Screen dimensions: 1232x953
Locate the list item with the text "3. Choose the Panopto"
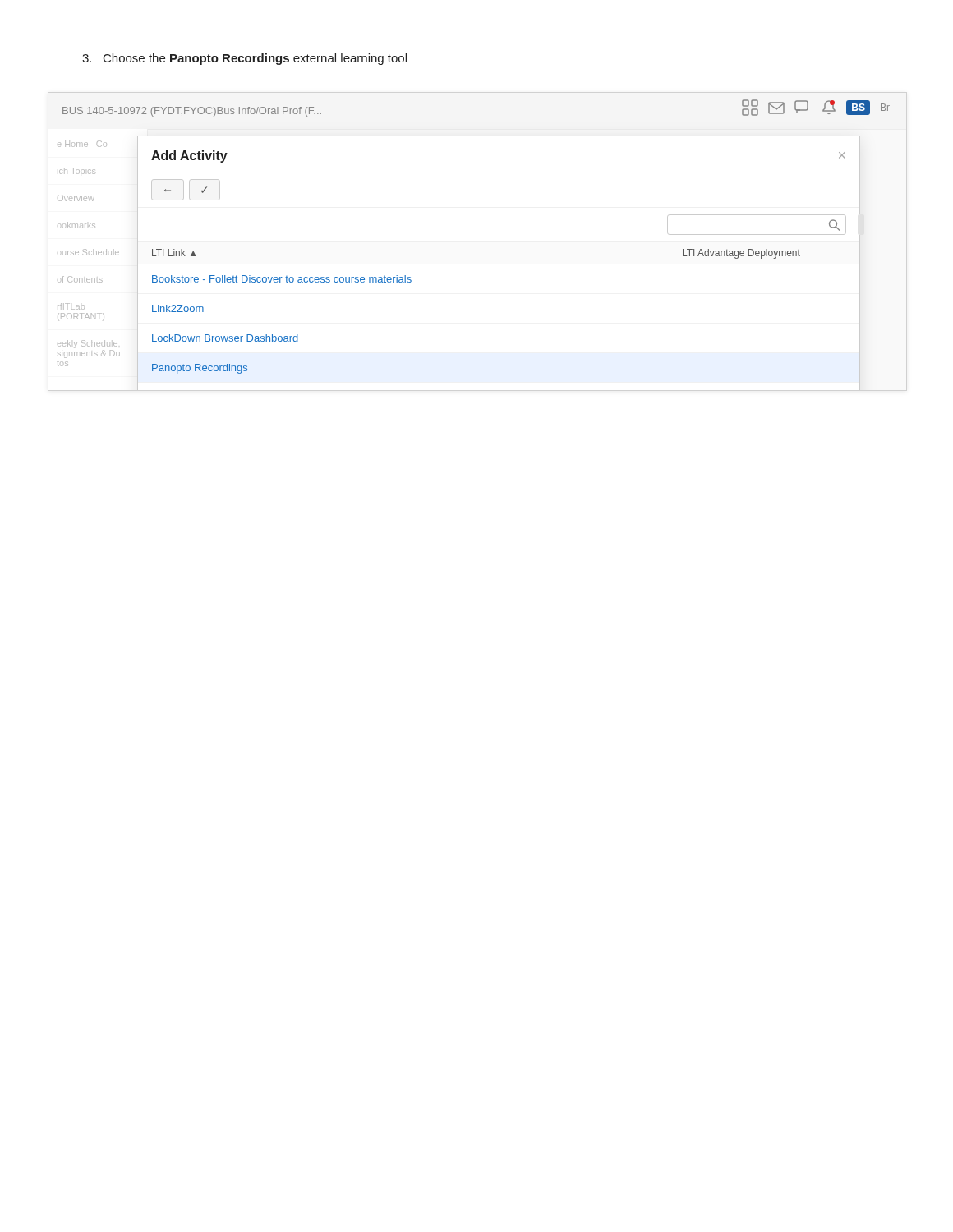(245, 58)
